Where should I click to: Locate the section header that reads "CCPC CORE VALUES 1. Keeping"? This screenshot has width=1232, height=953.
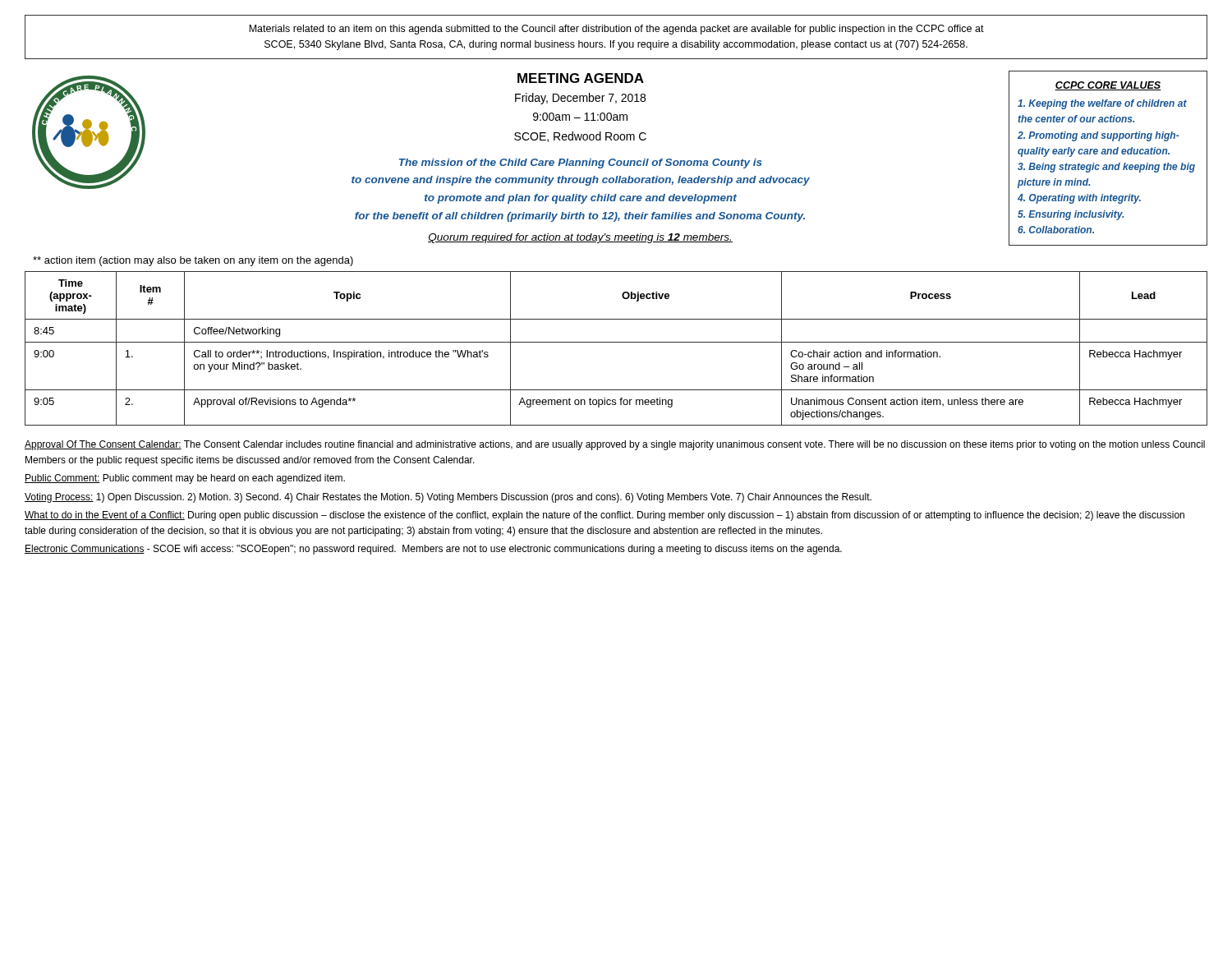point(1108,158)
